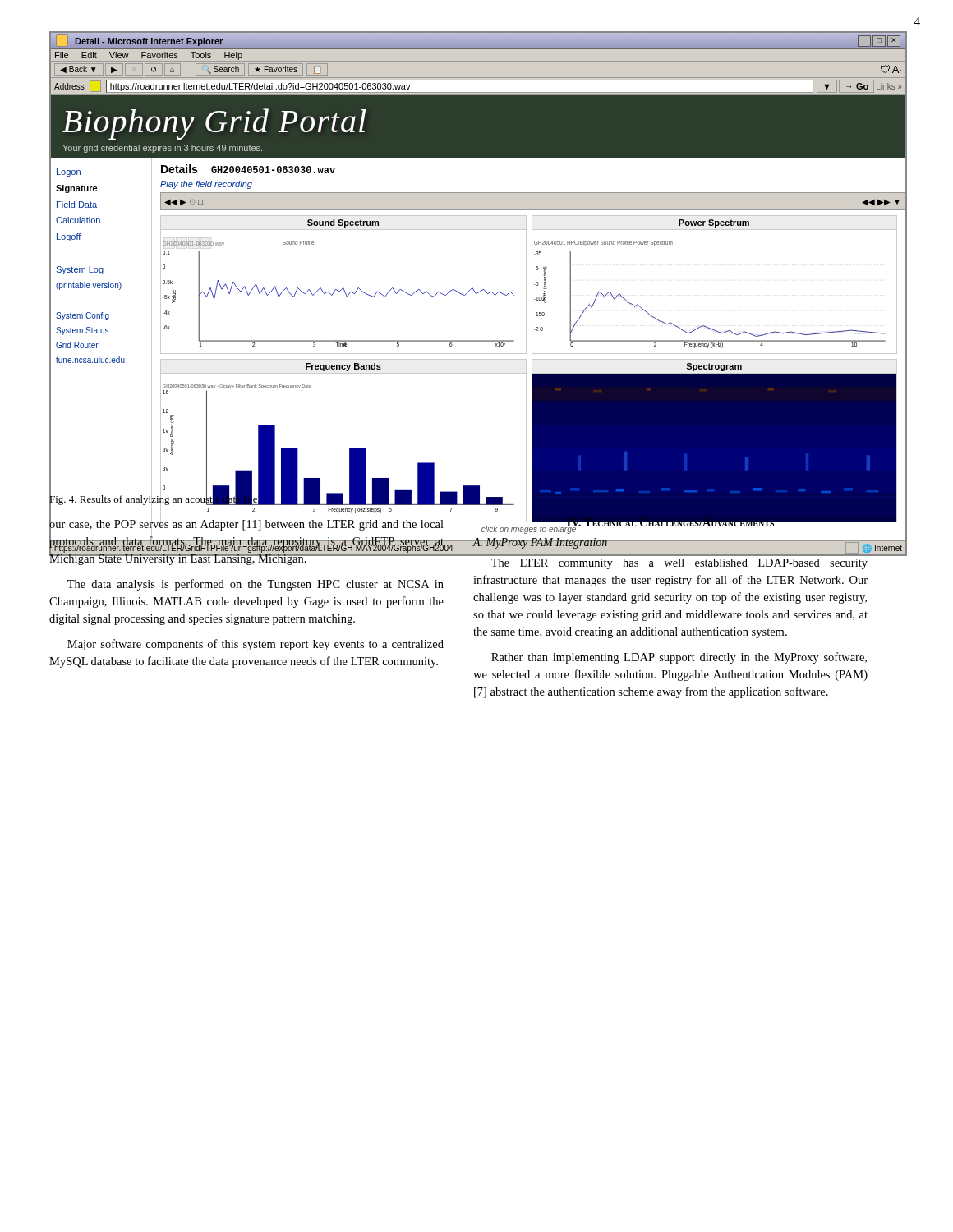Select the region starting "Major software components of this system"
Viewport: 953px width, 1232px height.
coord(246,653)
